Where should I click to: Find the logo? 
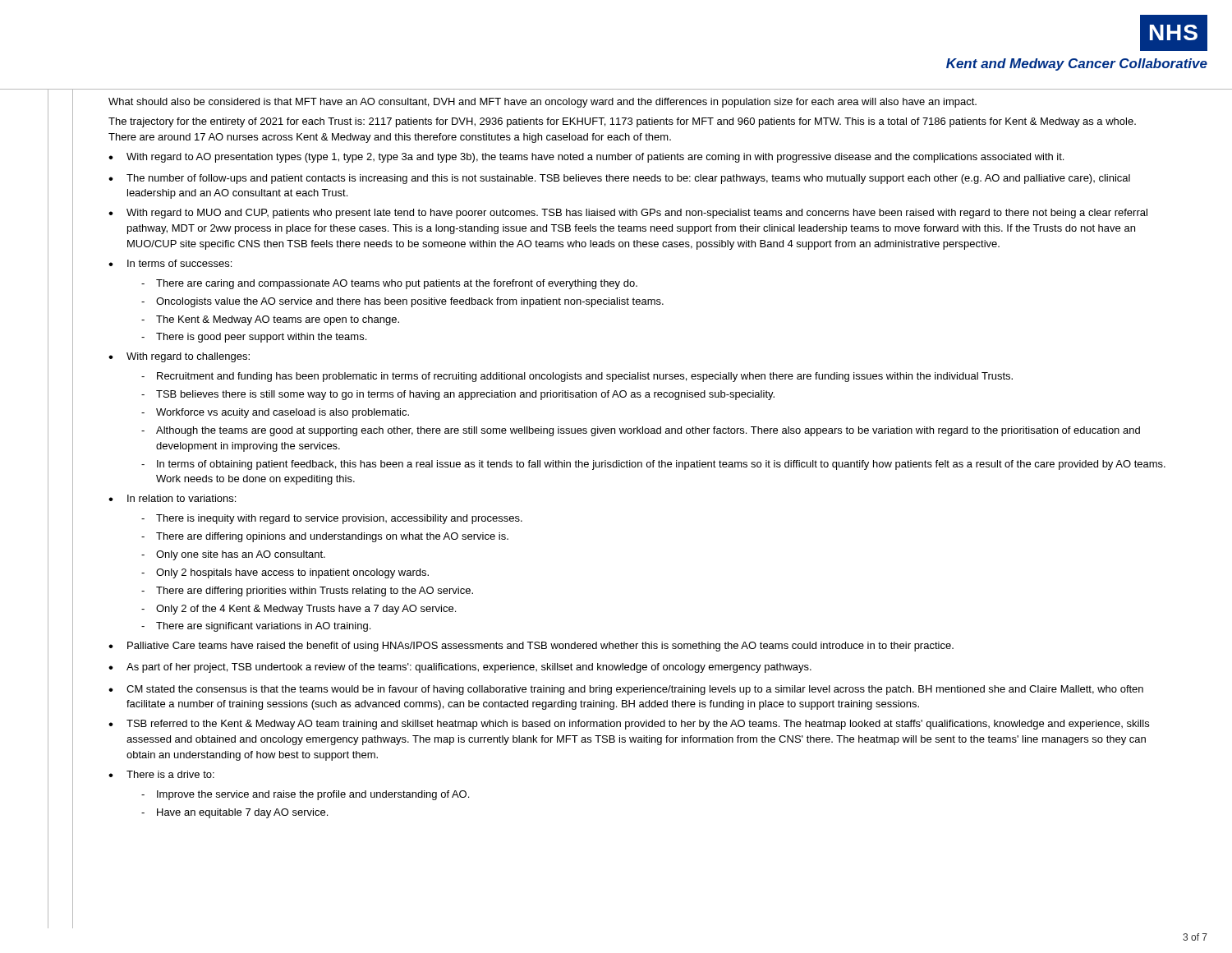(1174, 33)
